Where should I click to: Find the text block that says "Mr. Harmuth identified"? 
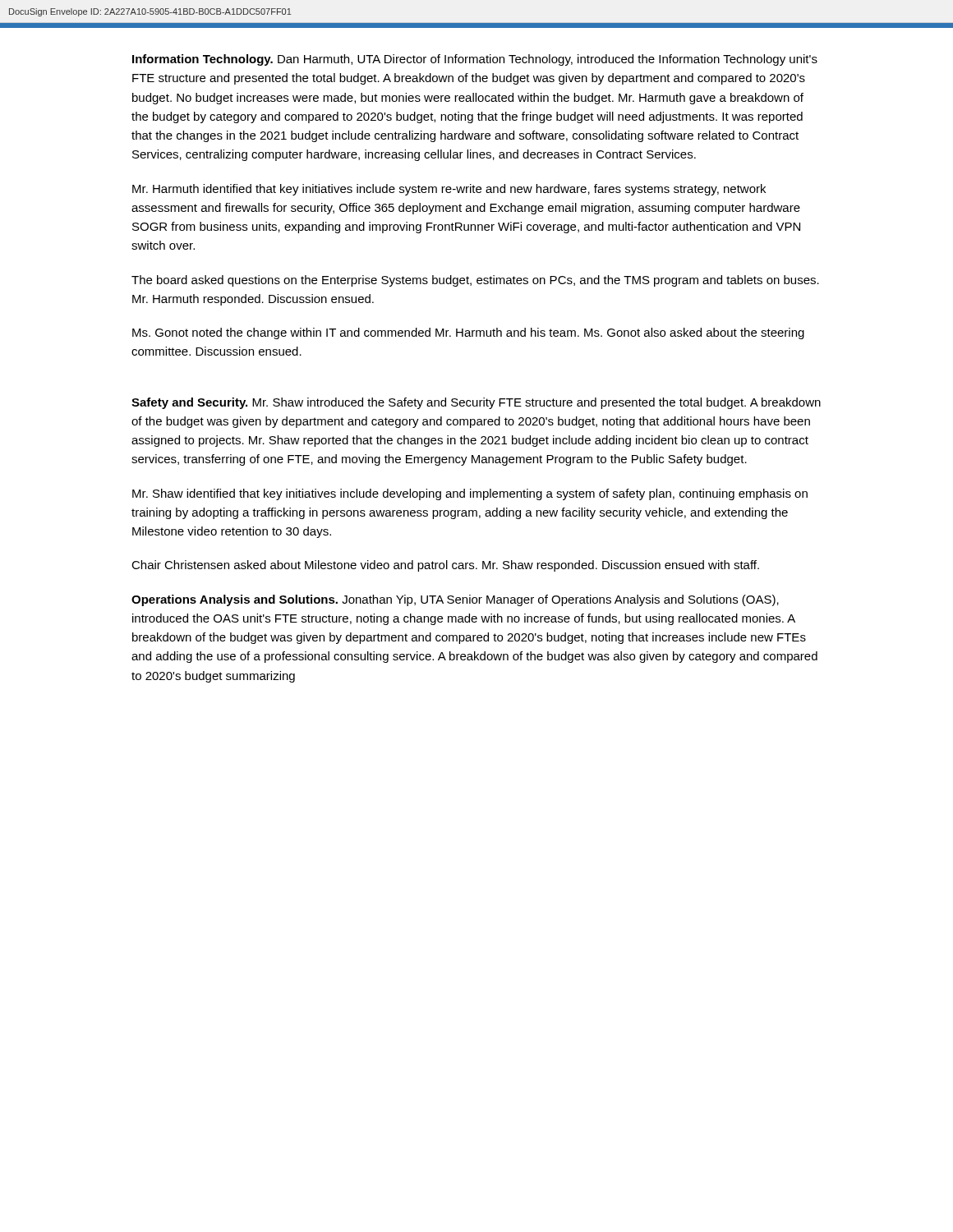point(476,217)
